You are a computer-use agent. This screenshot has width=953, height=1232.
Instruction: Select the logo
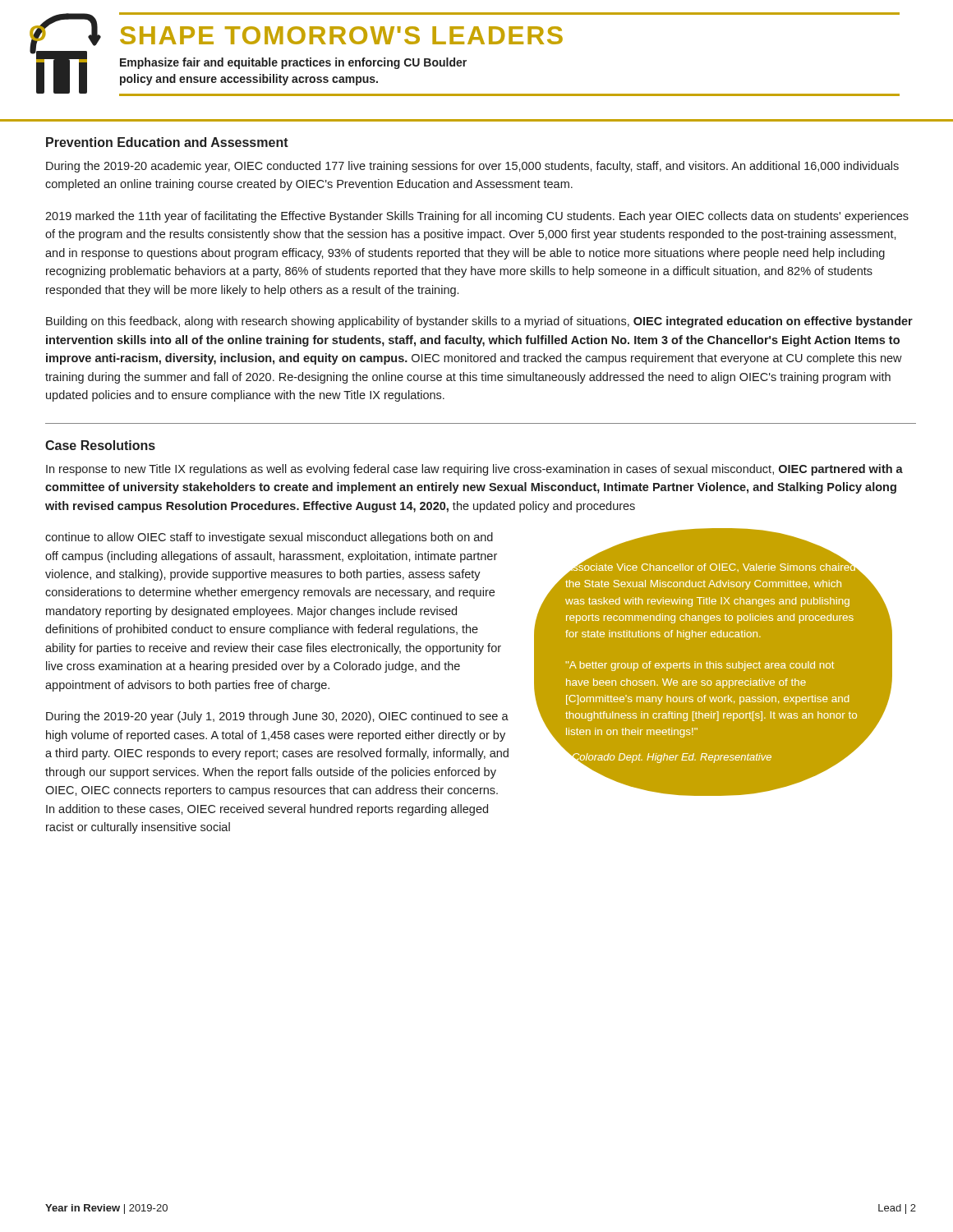click(x=68, y=58)
